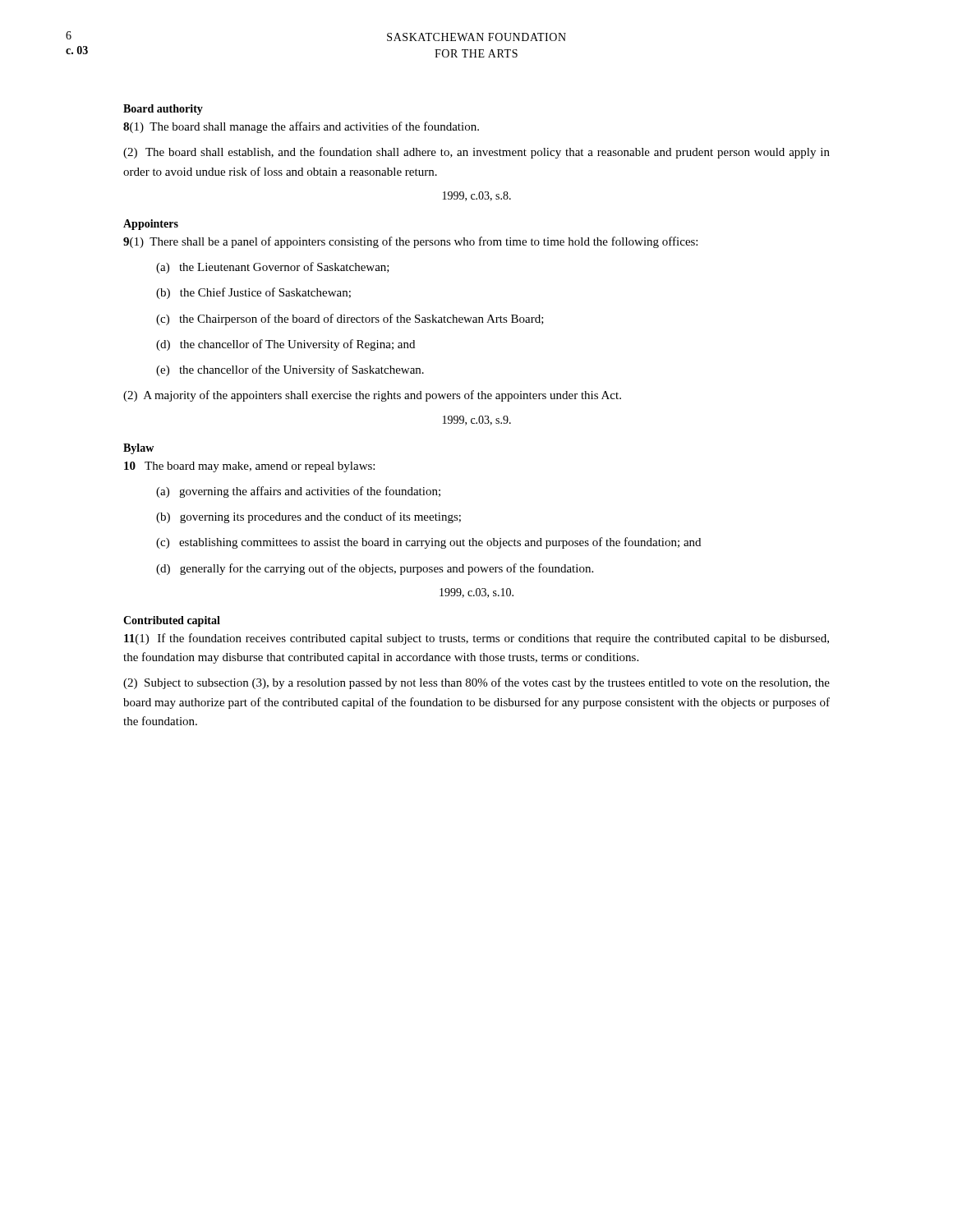Click on the list item with the text "(c) the Chairperson of the board of directors"
Screen dimensions: 1232x953
click(350, 318)
